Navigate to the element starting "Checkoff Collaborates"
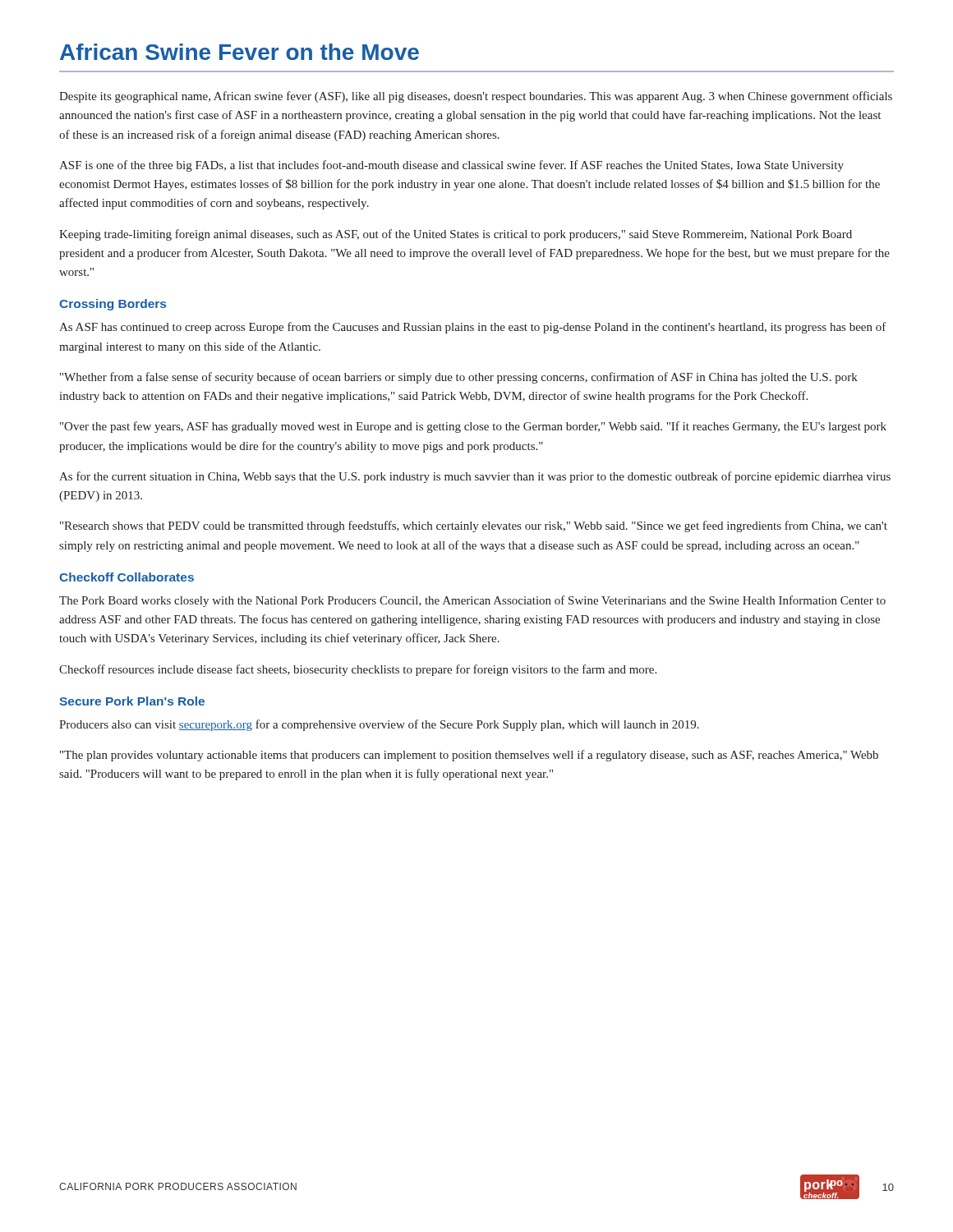Image resolution: width=953 pixels, height=1232 pixels. pos(127,577)
